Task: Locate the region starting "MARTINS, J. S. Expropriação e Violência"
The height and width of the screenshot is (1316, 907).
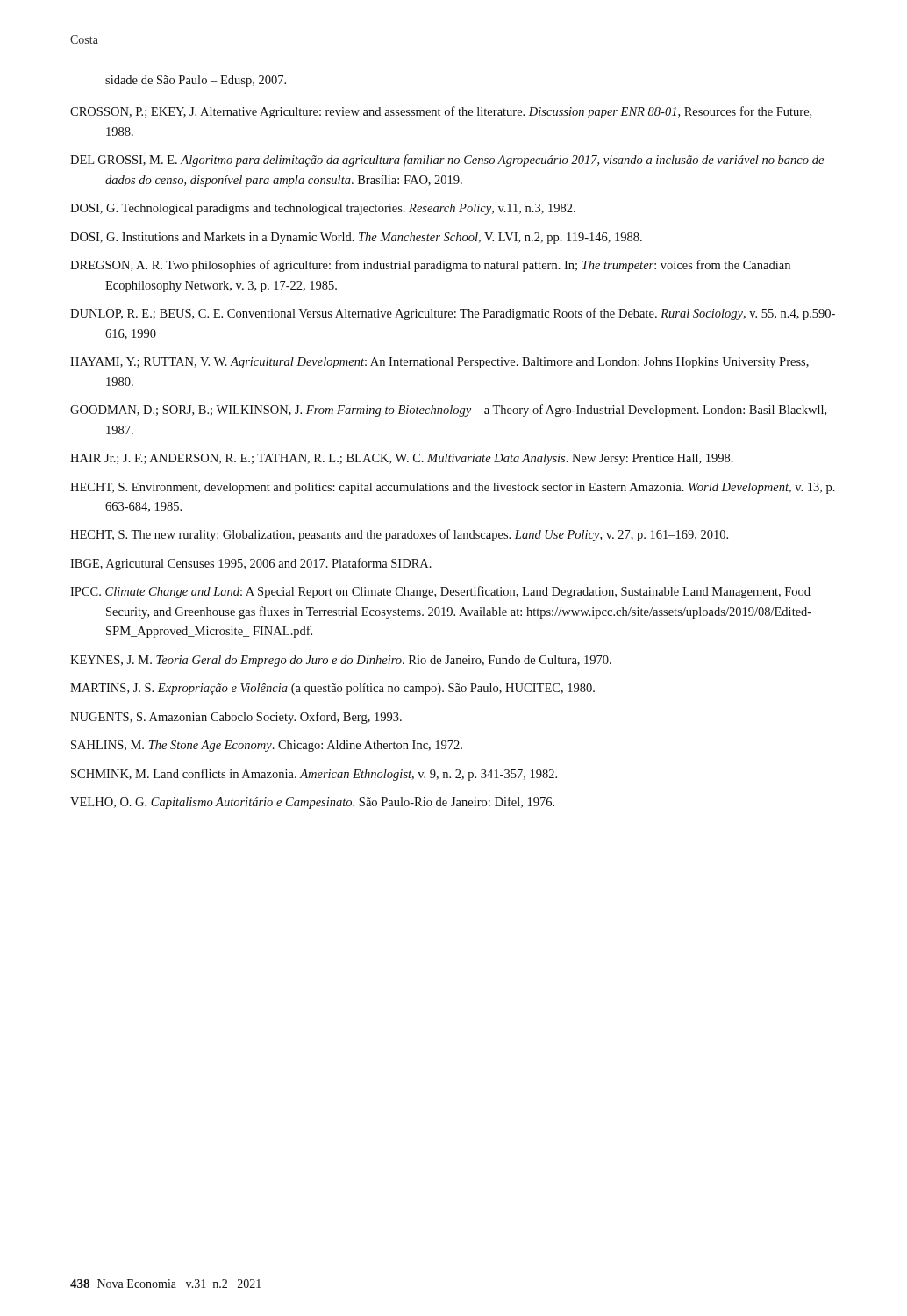Action: [333, 688]
